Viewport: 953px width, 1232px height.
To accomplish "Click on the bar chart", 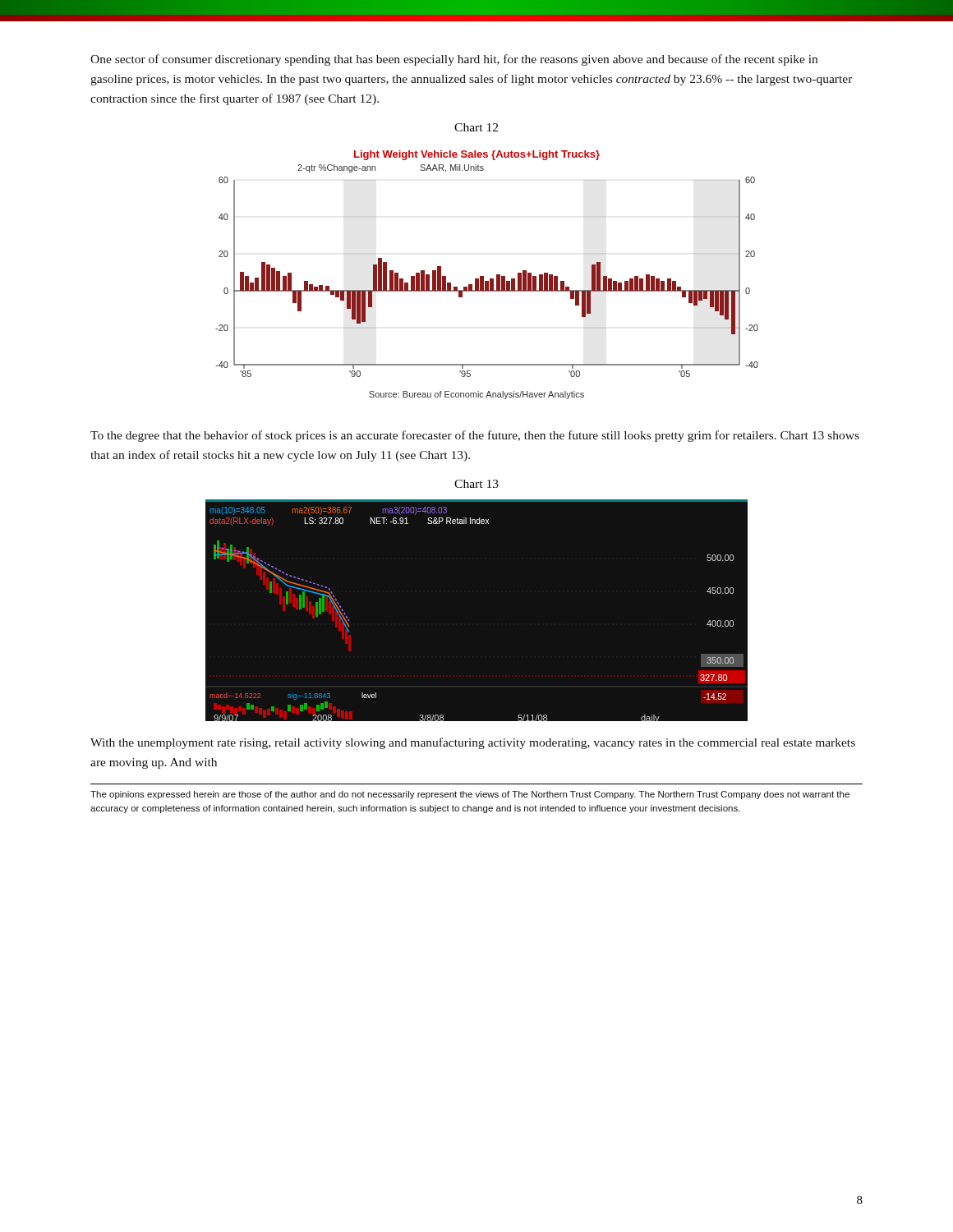I will (x=476, y=278).
